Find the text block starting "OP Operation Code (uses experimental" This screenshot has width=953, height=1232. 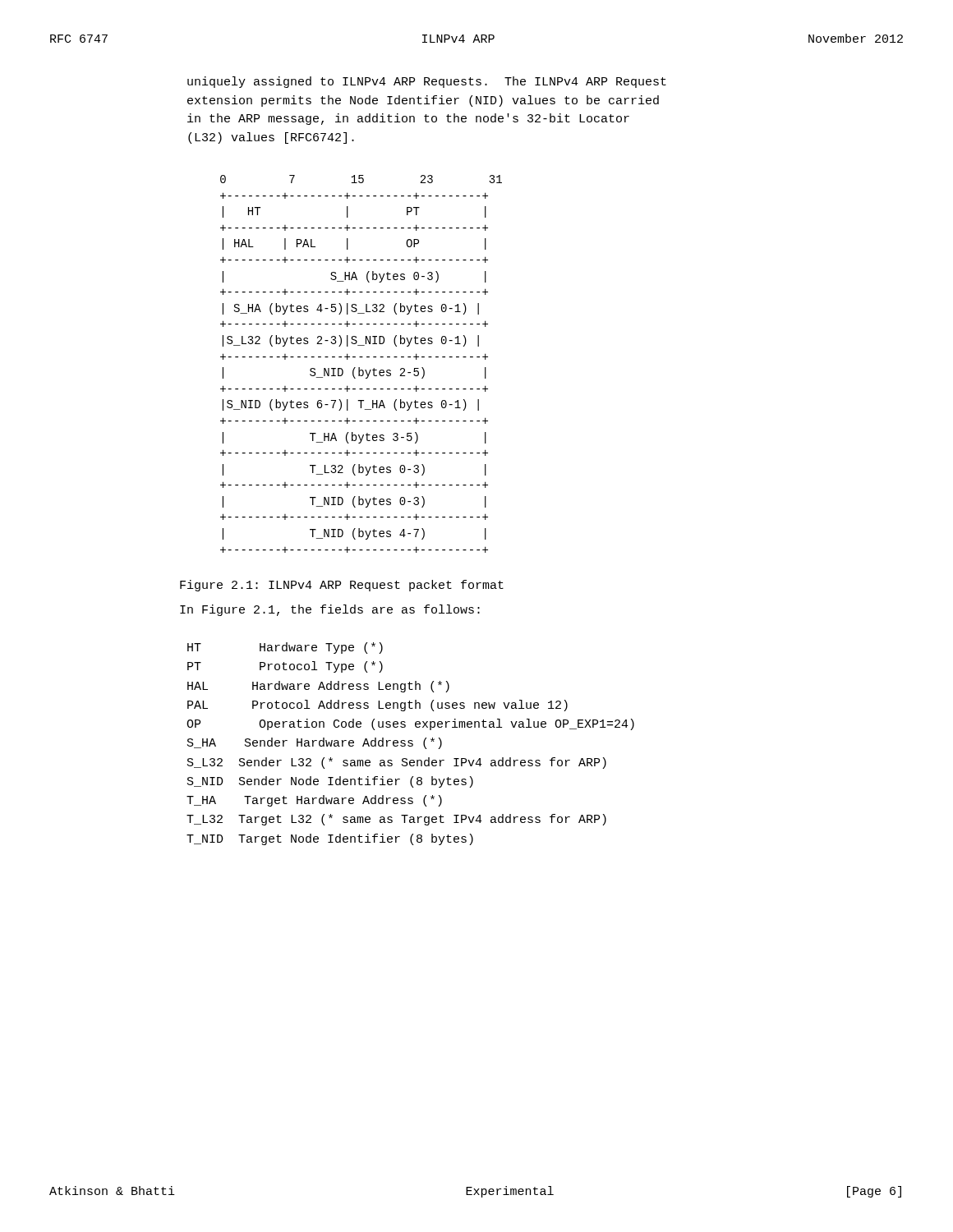coord(509,725)
